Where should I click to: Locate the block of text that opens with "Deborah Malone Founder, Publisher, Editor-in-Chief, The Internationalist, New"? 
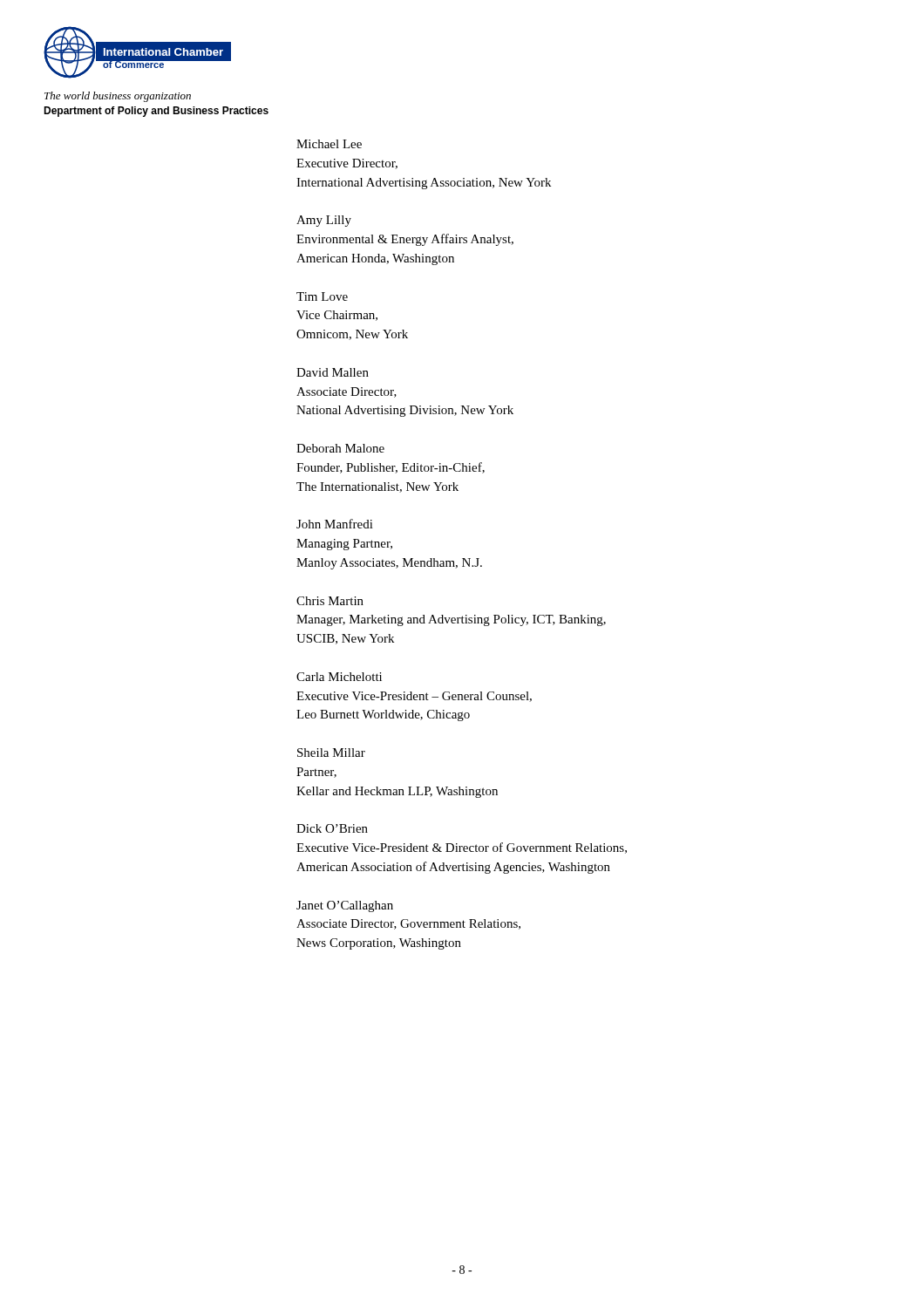tap(391, 467)
